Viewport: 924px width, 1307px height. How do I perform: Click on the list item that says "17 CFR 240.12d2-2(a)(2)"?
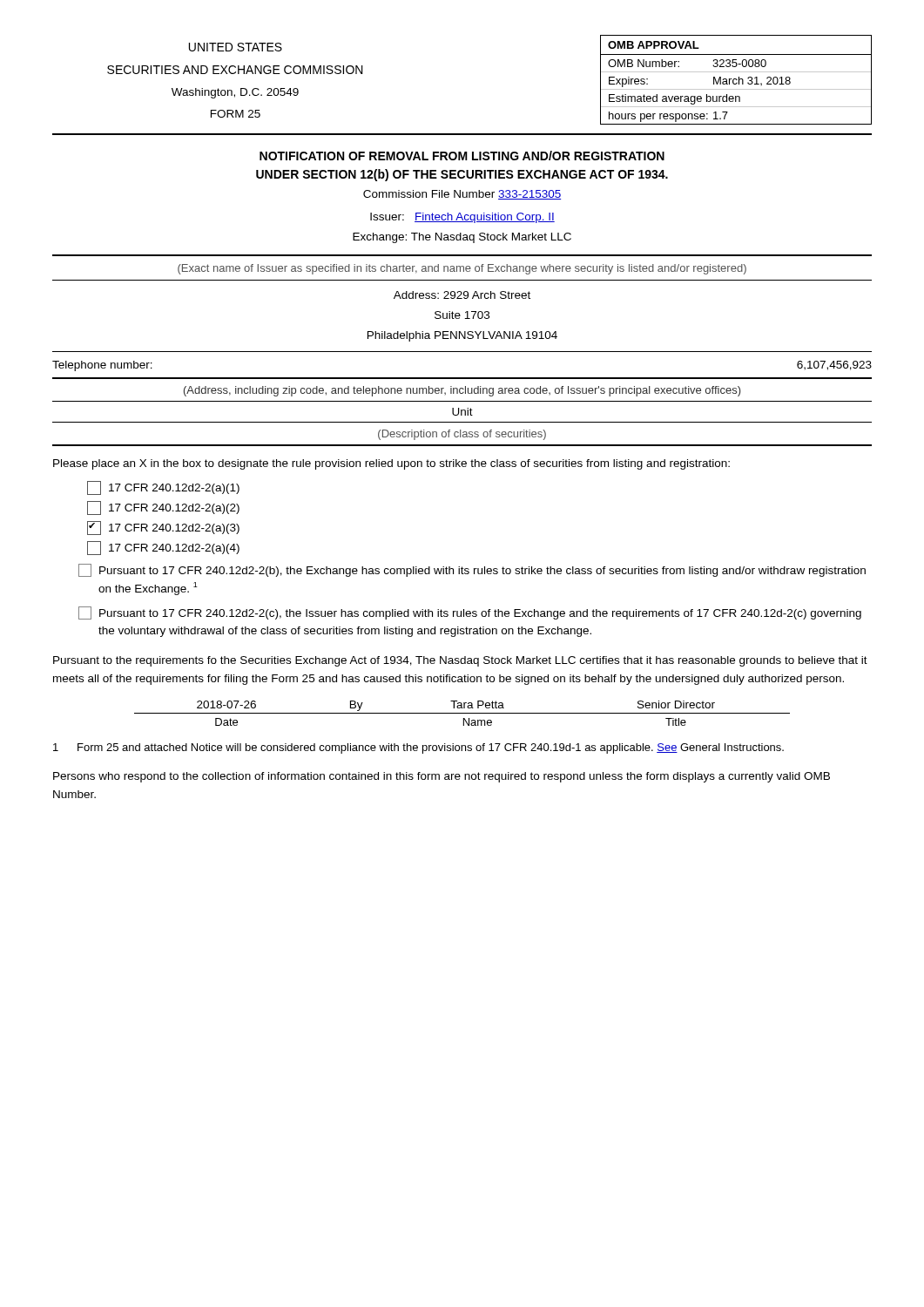(x=164, y=508)
